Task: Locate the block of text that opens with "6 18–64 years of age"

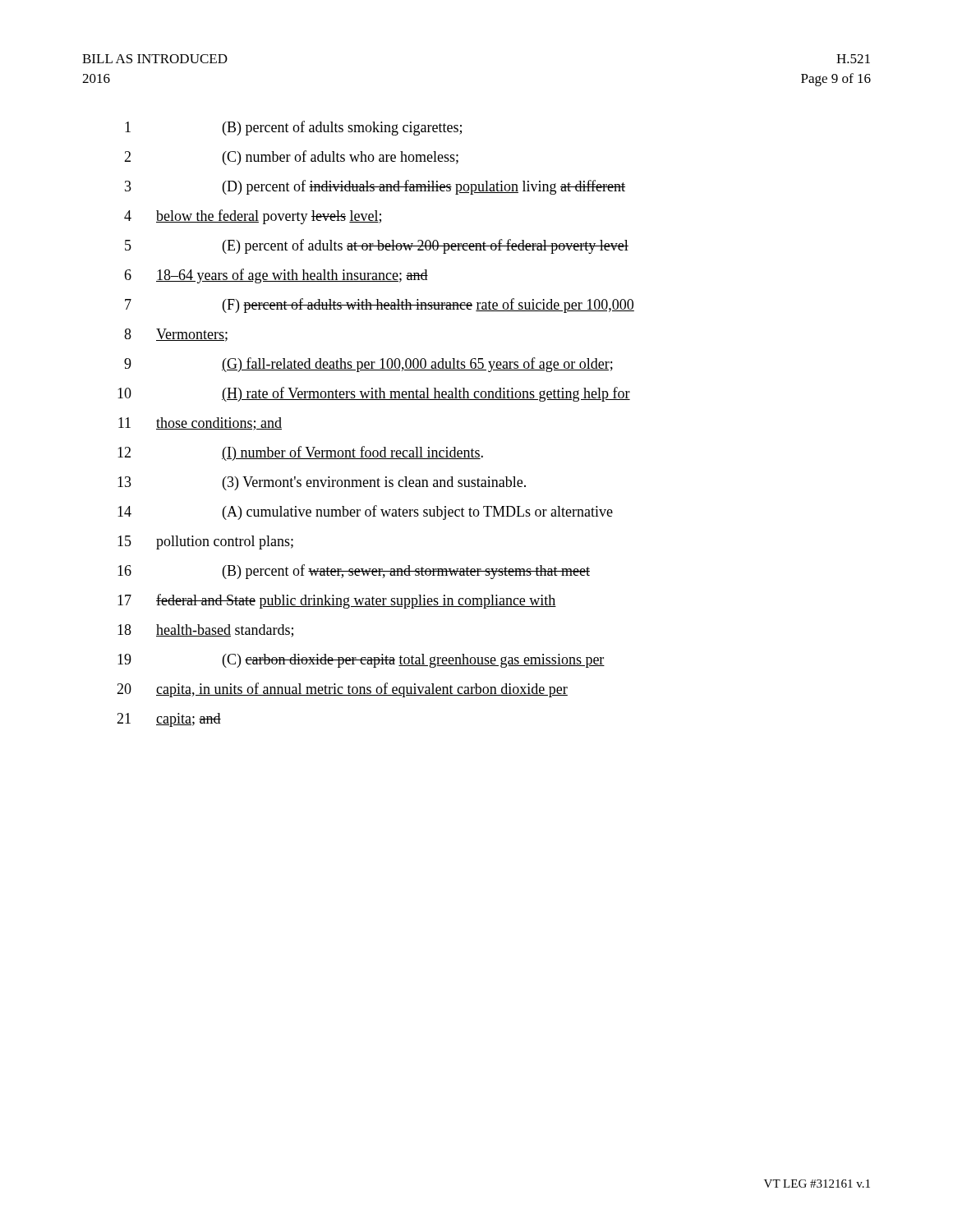Action: click(x=276, y=276)
